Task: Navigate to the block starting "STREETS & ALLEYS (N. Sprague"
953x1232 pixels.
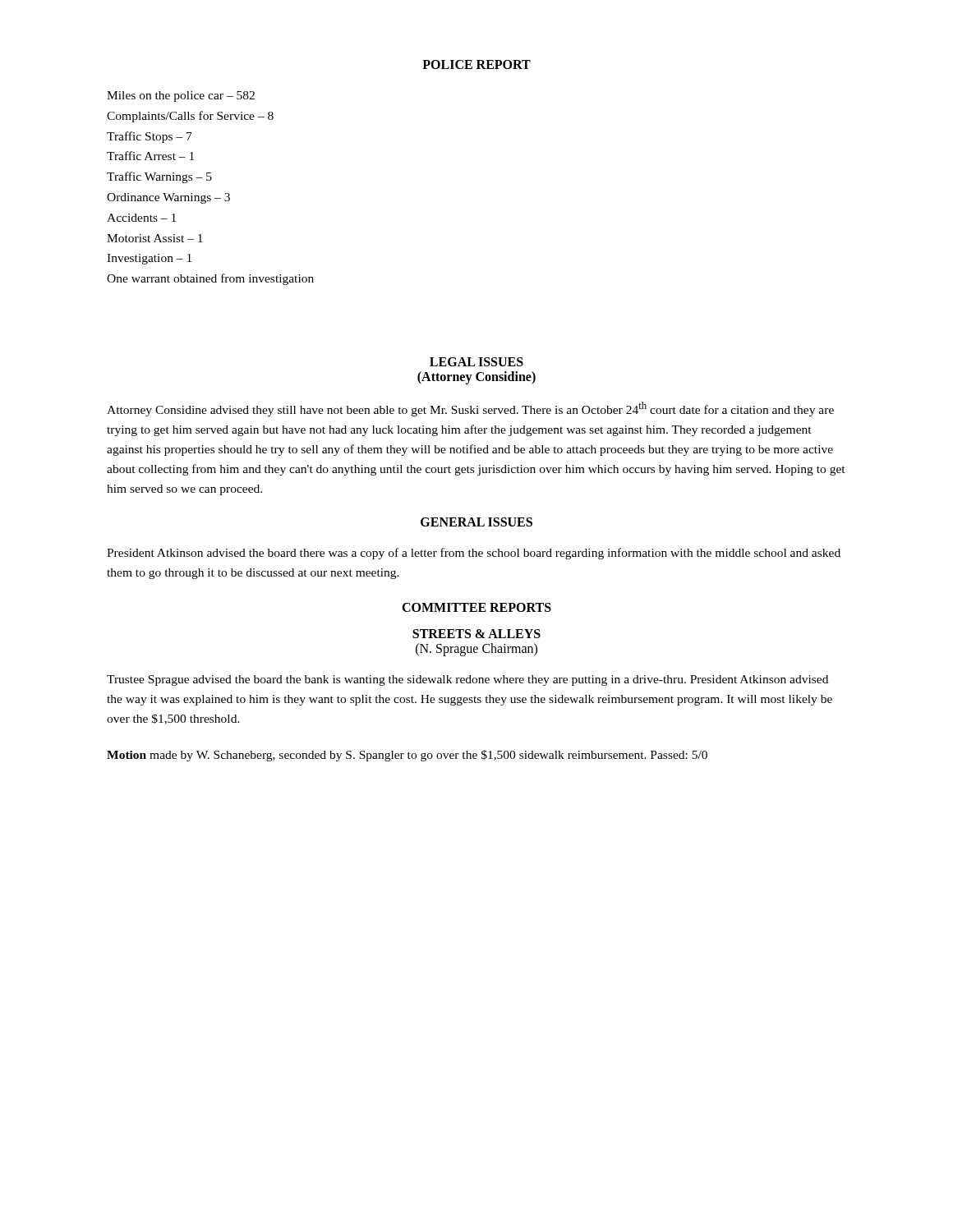Action: (476, 641)
